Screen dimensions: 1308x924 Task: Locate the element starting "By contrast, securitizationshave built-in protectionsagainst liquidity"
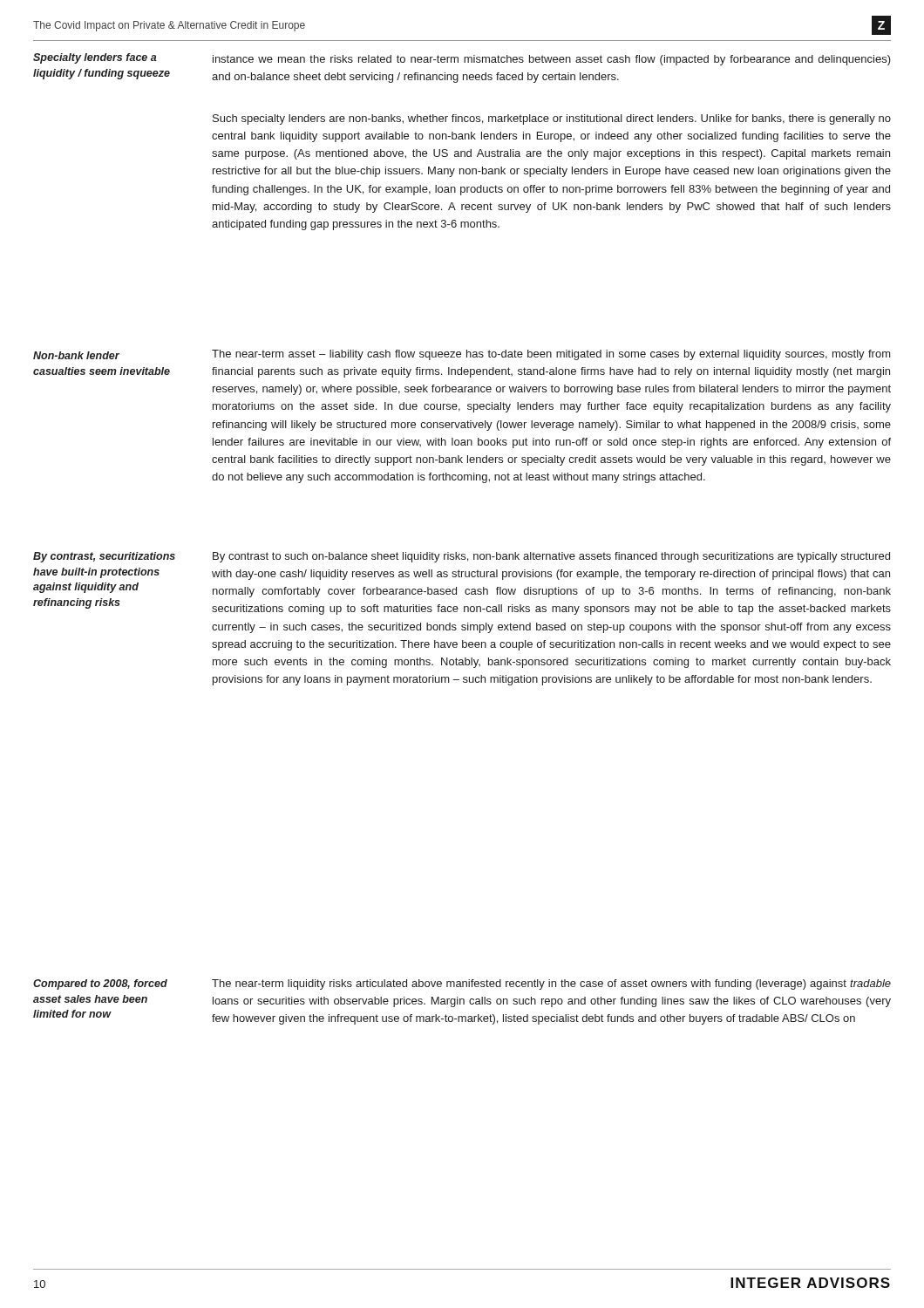pos(104,579)
